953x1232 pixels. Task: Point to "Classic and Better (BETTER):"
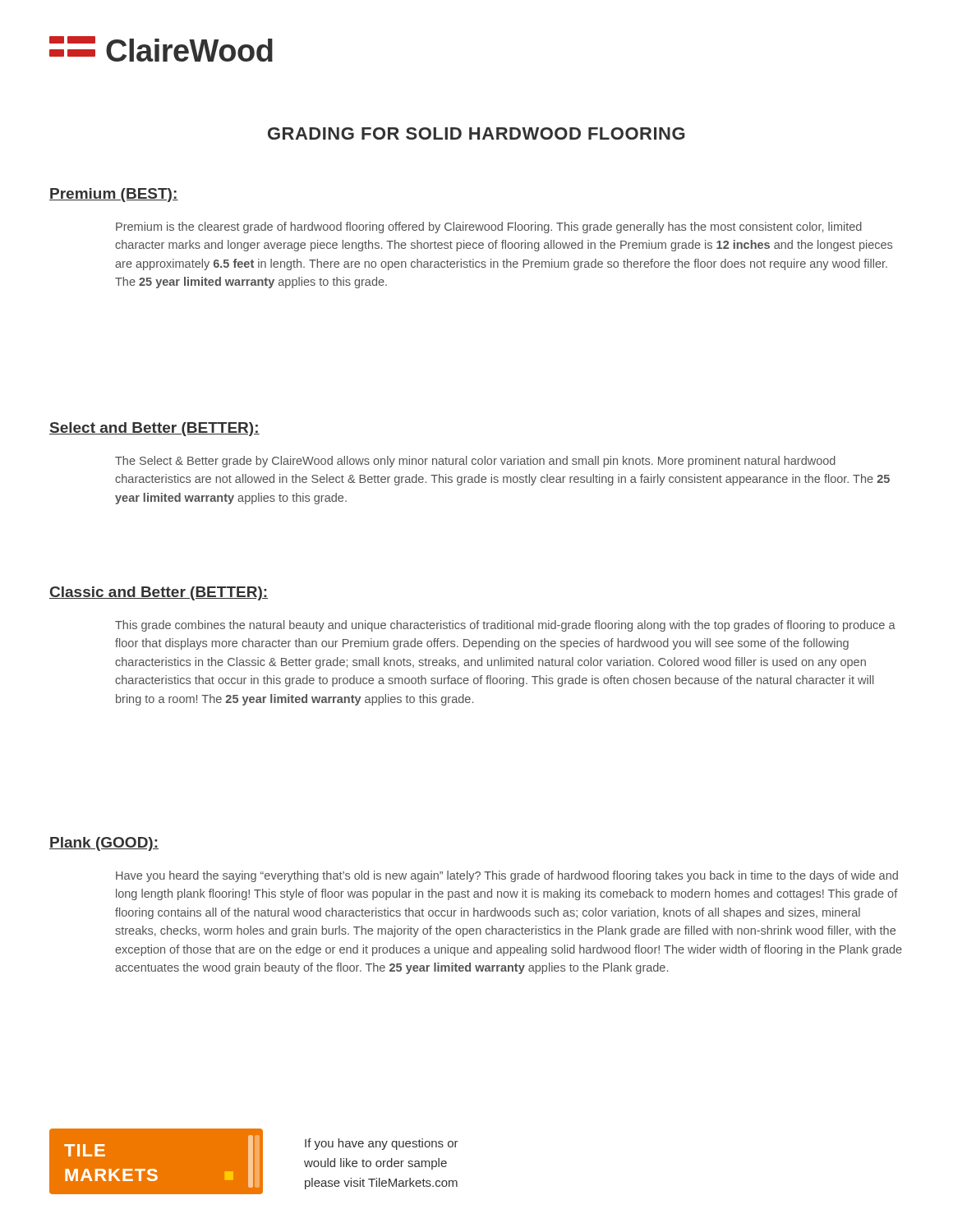pyautogui.click(x=159, y=592)
